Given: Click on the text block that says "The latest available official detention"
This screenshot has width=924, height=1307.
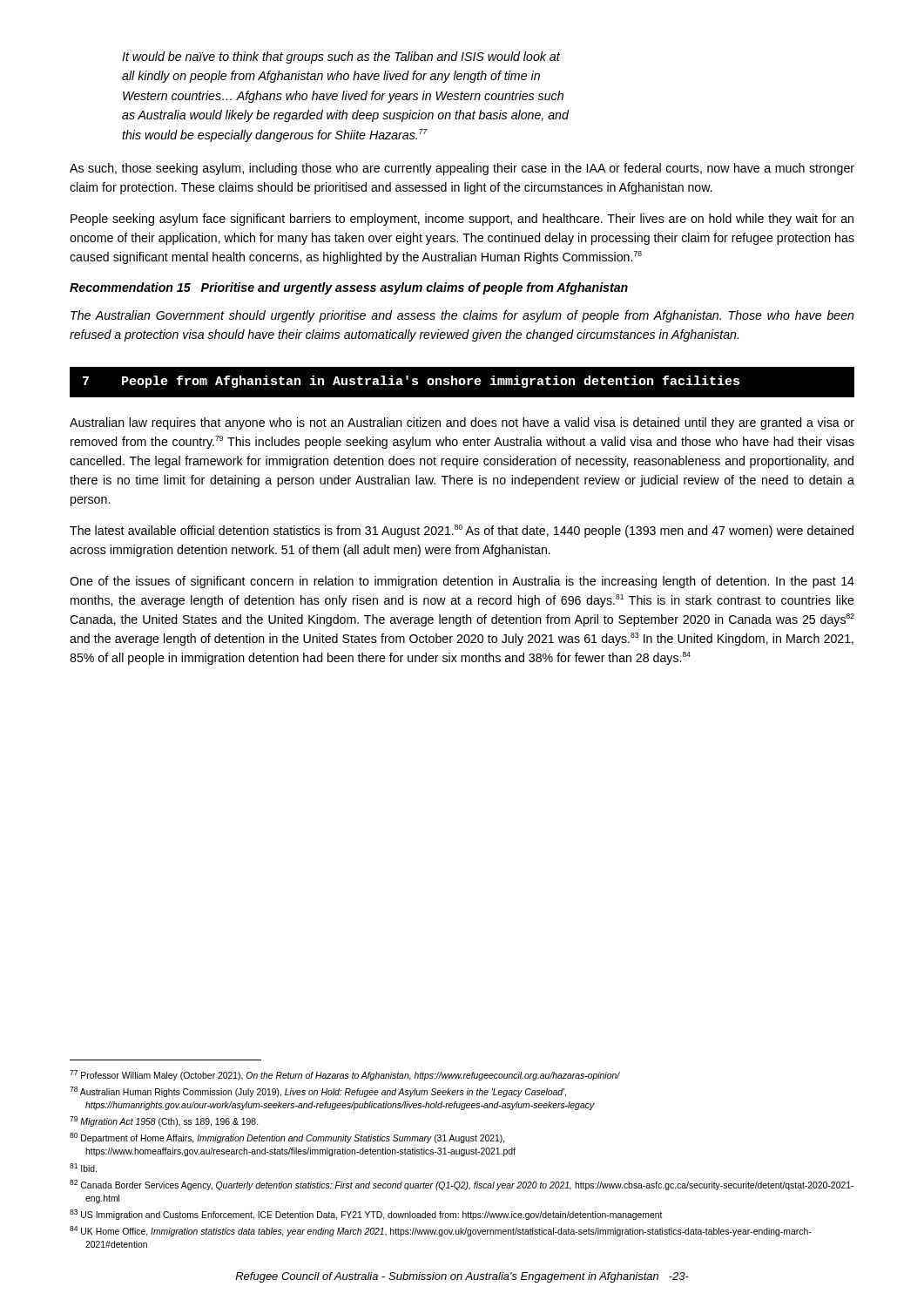Looking at the screenshot, I should pos(462,541).
